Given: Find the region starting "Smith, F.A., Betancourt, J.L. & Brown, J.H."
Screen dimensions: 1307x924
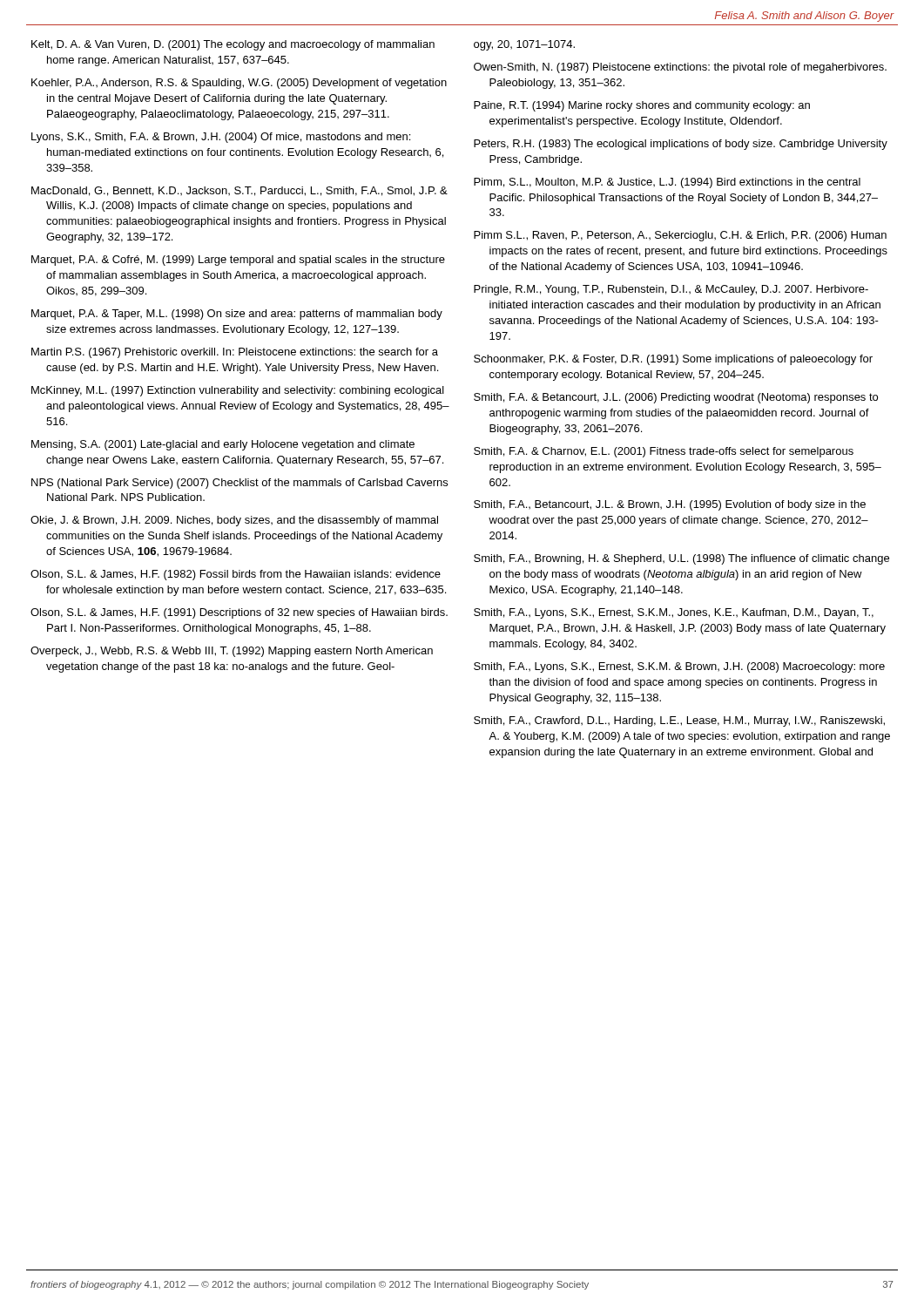Looking at the screenshot, I should 671,520.
